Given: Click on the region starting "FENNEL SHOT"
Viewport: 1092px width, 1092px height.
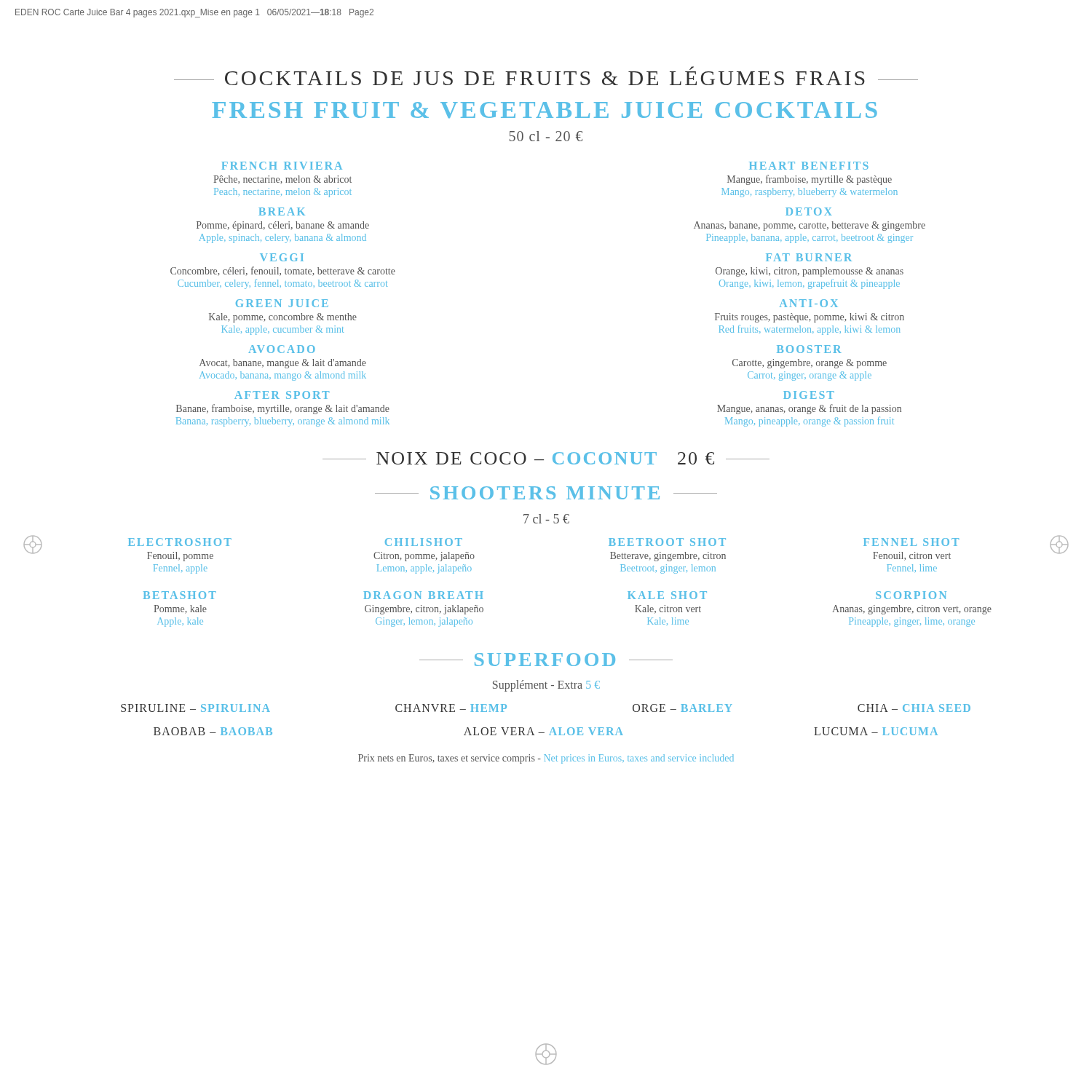Looking at the screenshot, I should 912,542.
